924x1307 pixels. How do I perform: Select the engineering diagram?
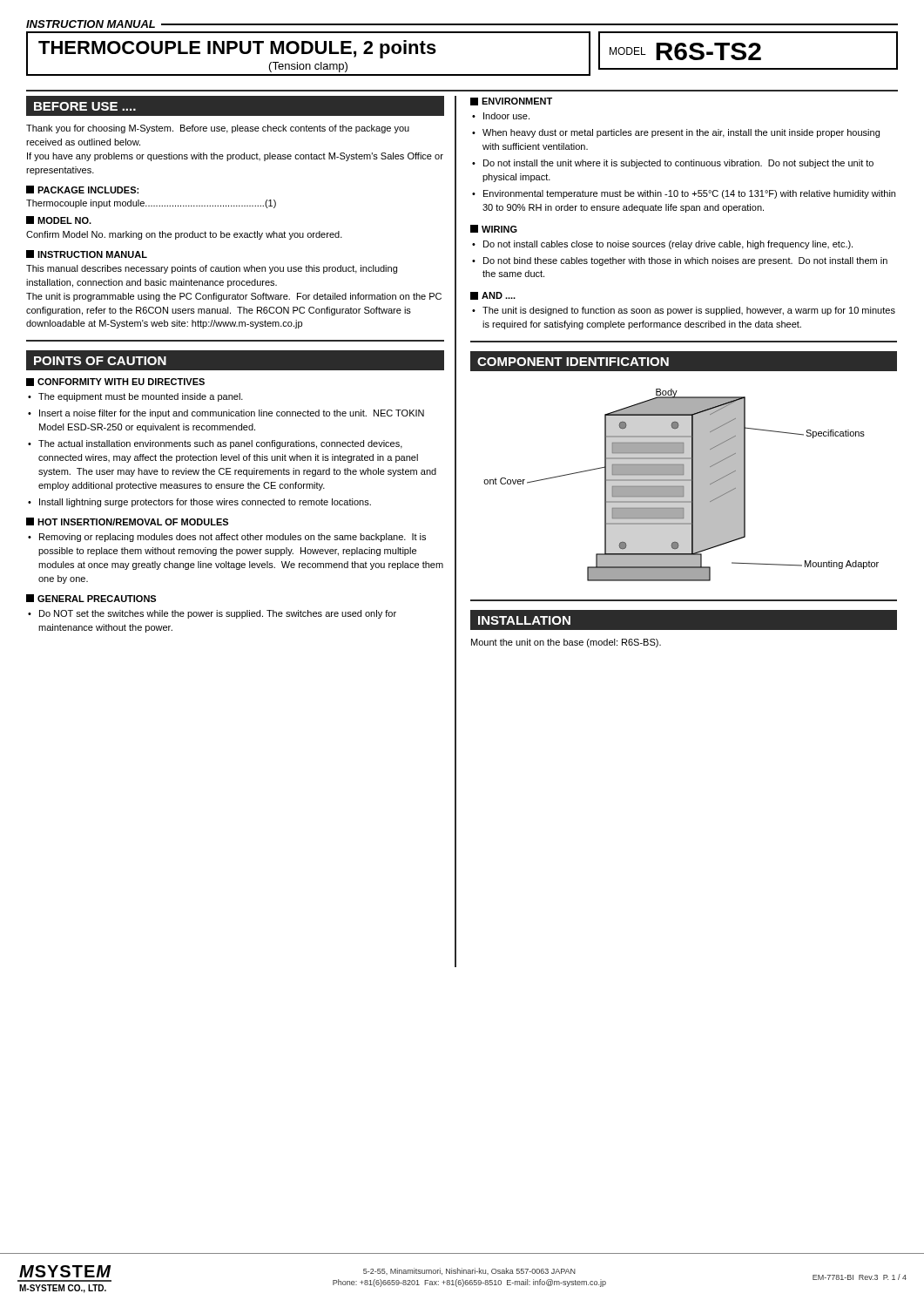coord(684,486)
